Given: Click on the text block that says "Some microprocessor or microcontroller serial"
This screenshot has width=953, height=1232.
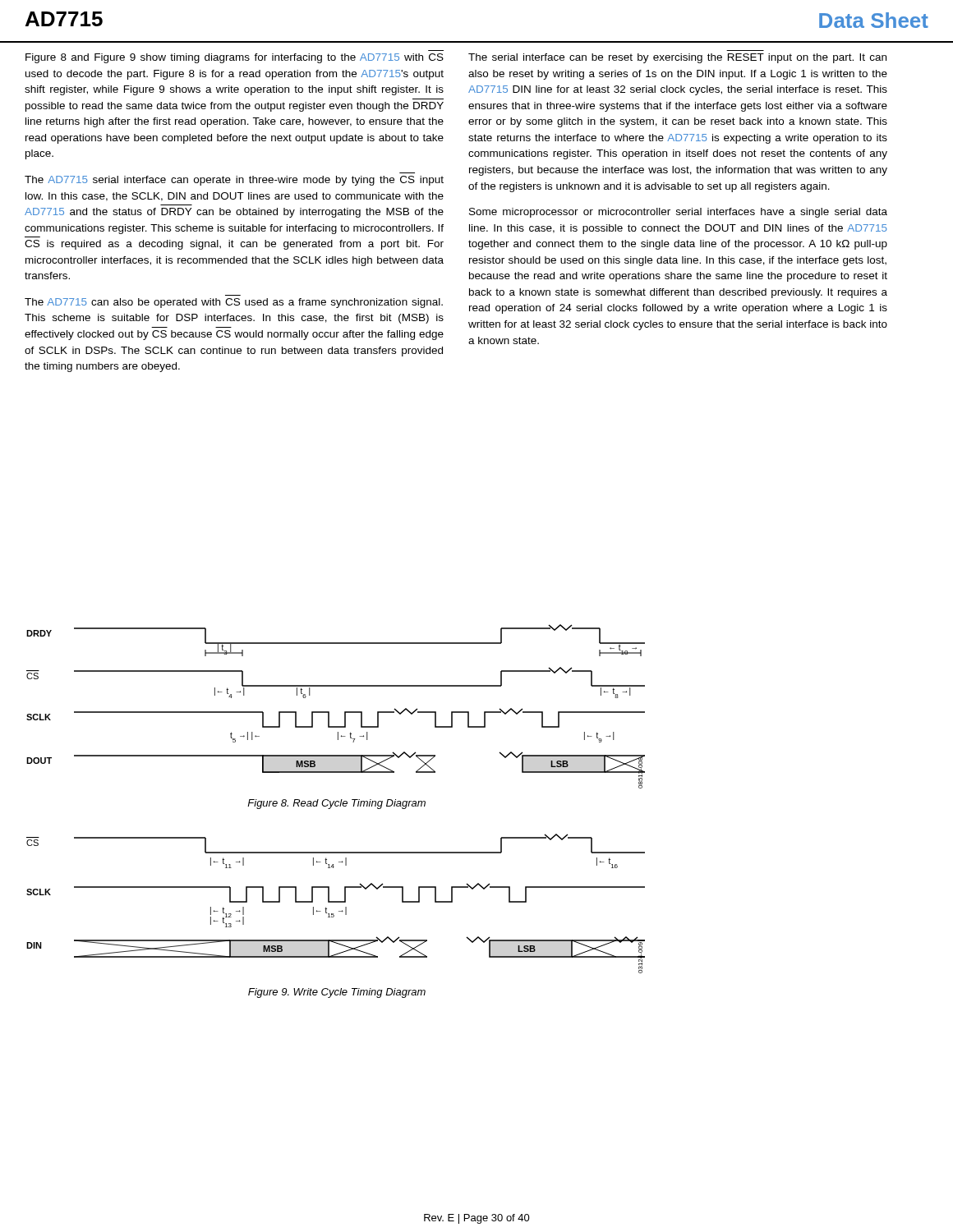Looking at the screenshot, I should 678,276.
